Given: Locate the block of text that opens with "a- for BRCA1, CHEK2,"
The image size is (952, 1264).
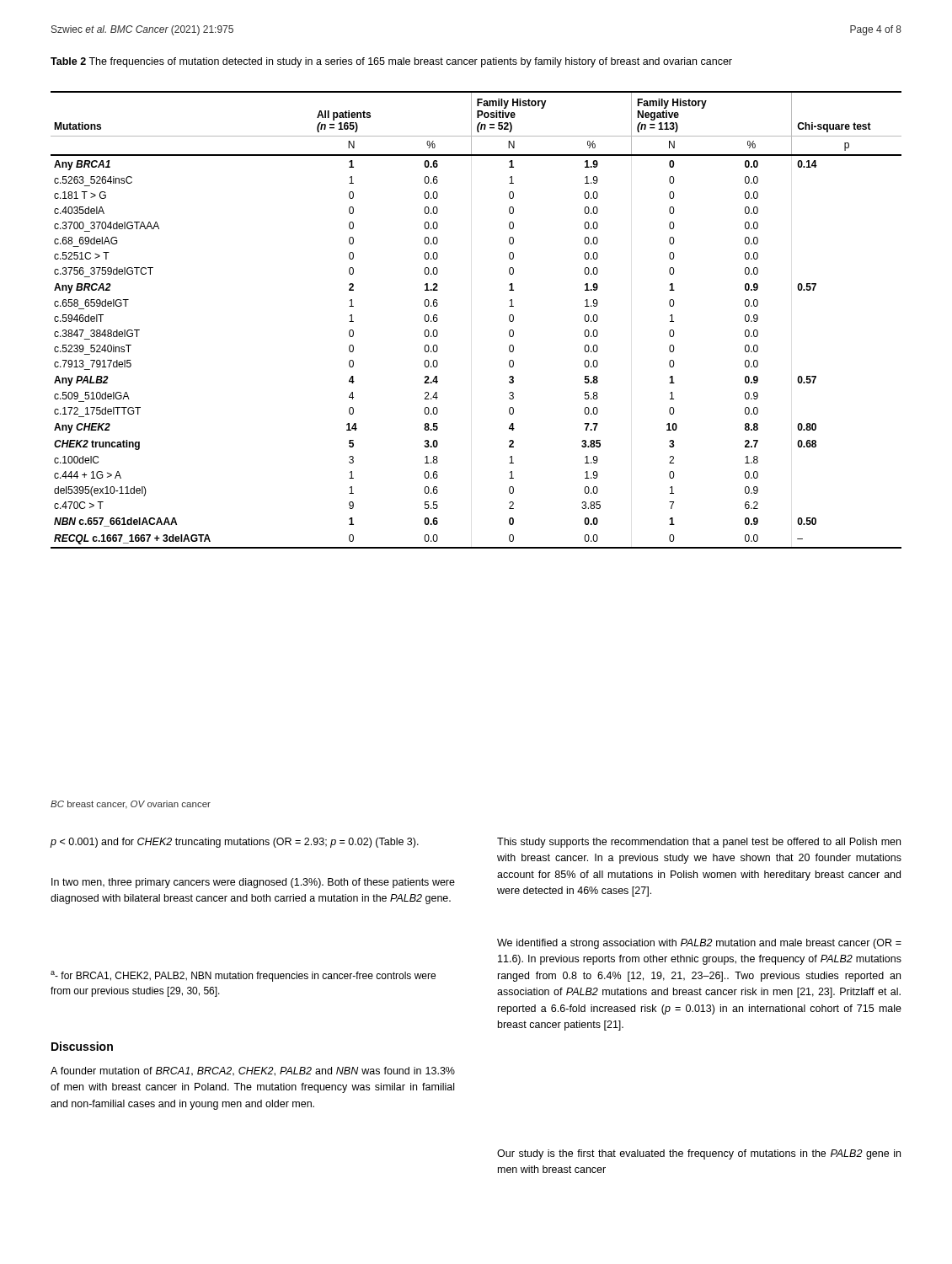Looking at the screenshot, I should tap(243, 983).
